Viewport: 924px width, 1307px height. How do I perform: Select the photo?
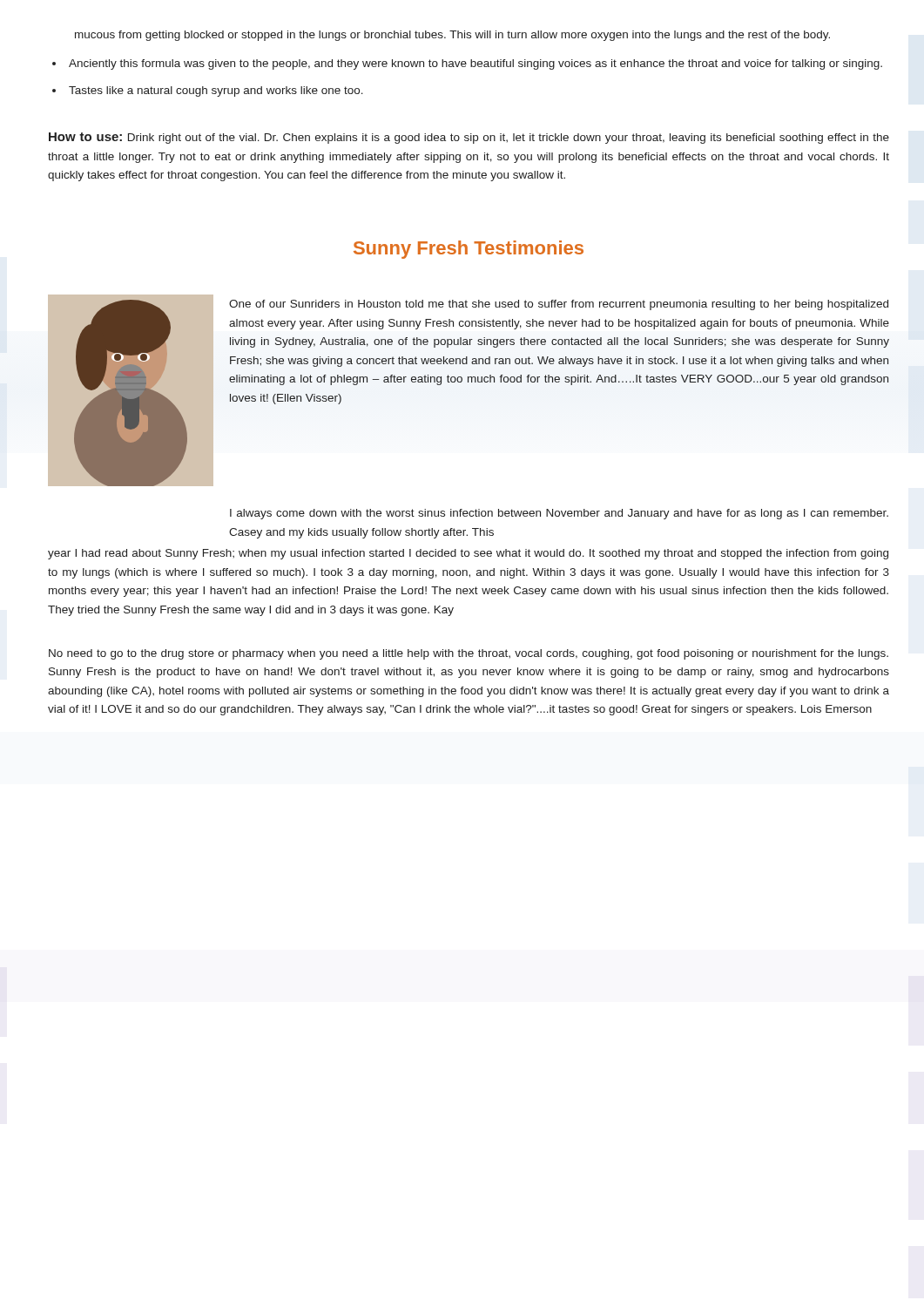pyautogui.click(x=131, y=390)
